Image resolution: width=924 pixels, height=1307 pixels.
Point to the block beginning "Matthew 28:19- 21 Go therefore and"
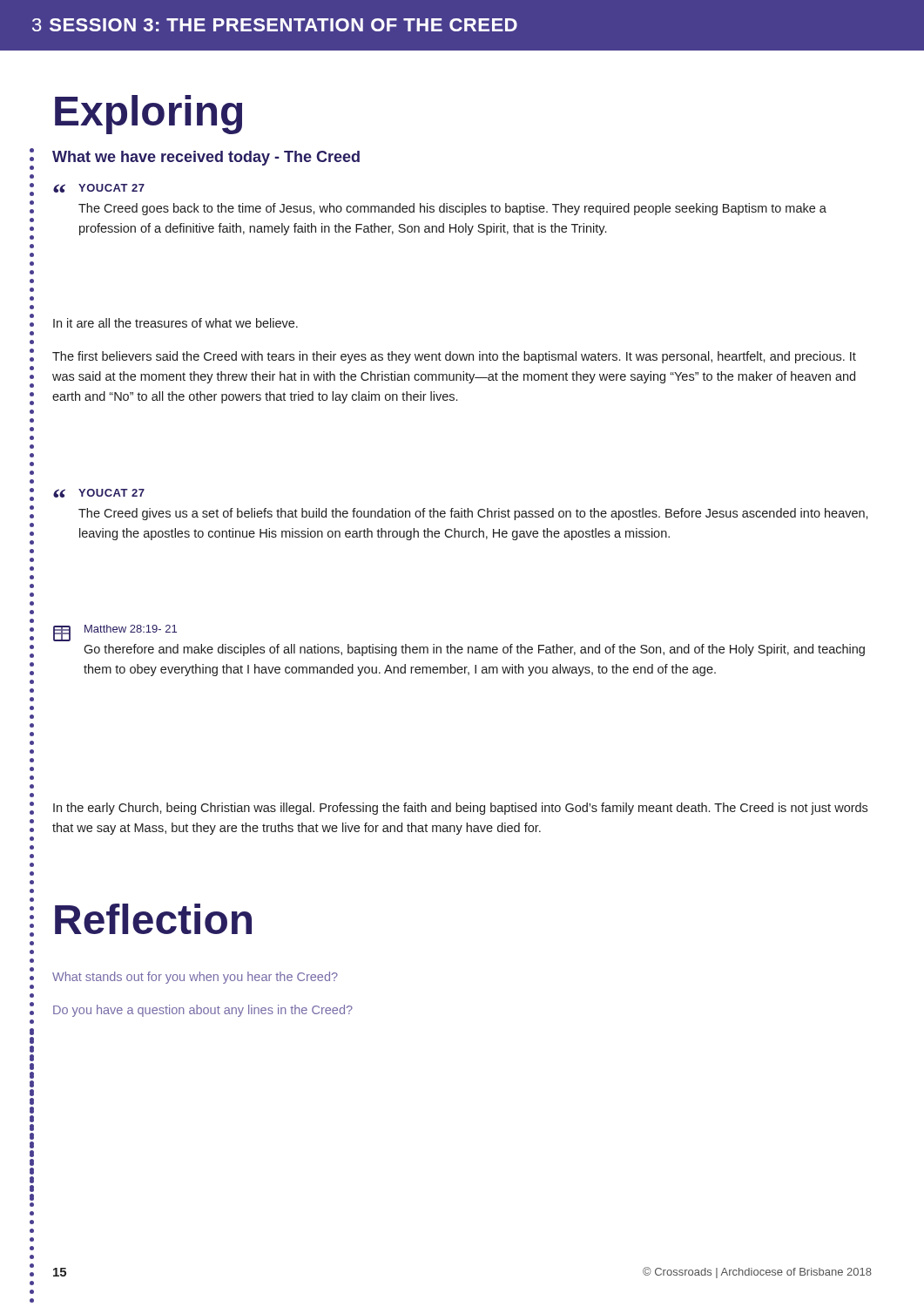pyautogui.click(x=462, y=651)
